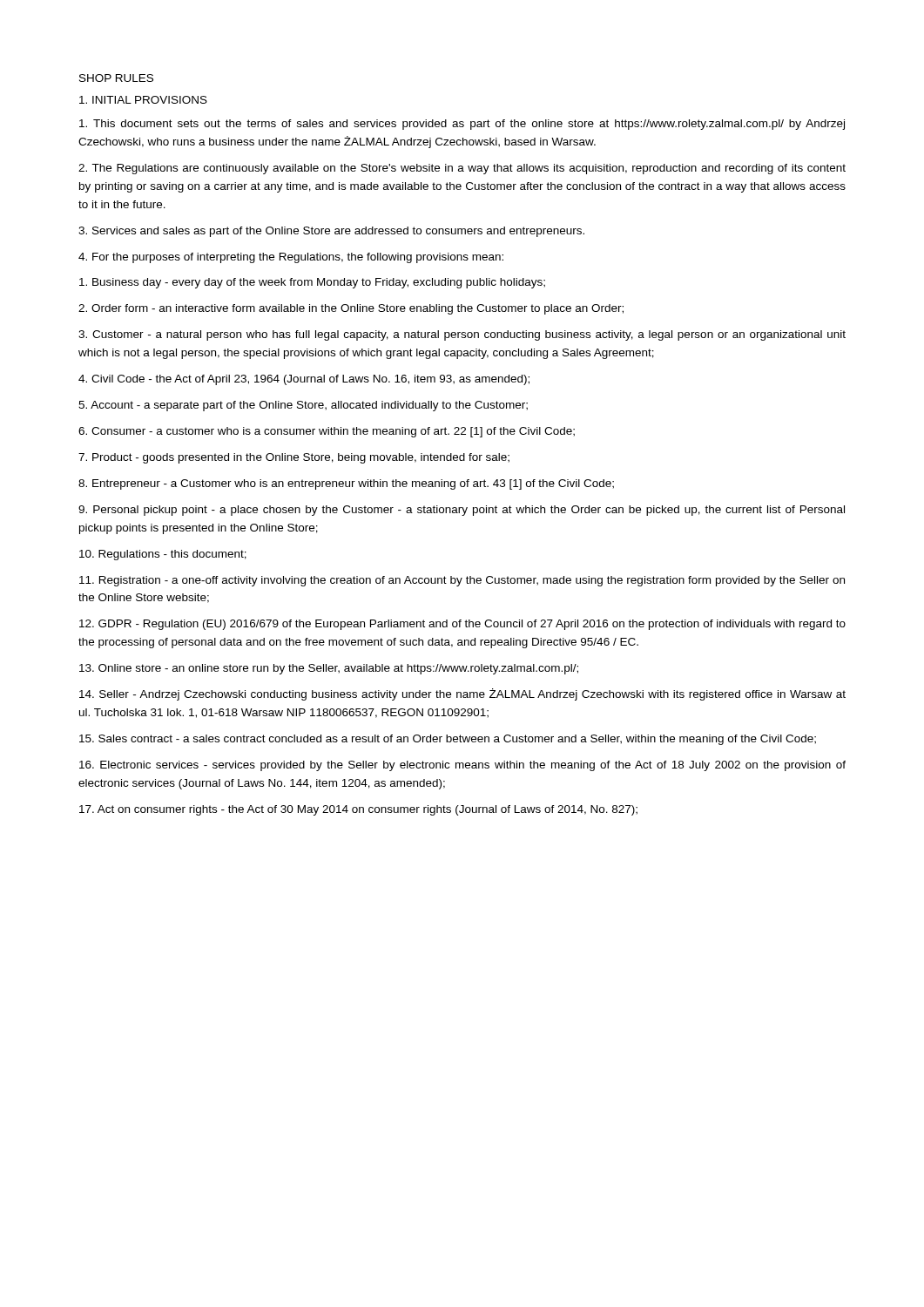Click on the text block starting "4. Civil Code - the"
Image resolution: width=924 pixels, height=1307 pixels.
click(305, 379)
